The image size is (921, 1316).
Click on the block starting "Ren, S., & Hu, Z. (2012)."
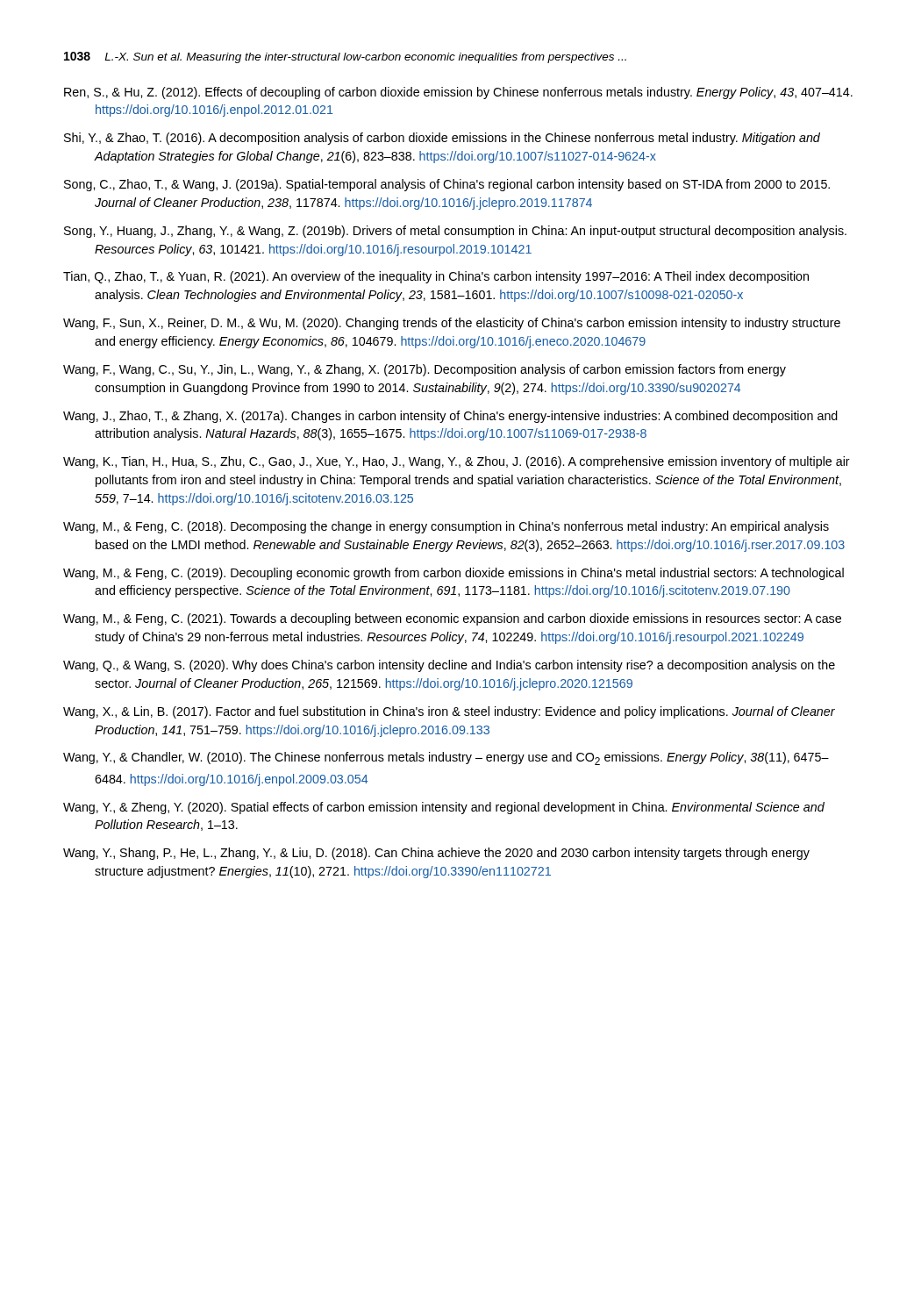[x=458, y=101]
